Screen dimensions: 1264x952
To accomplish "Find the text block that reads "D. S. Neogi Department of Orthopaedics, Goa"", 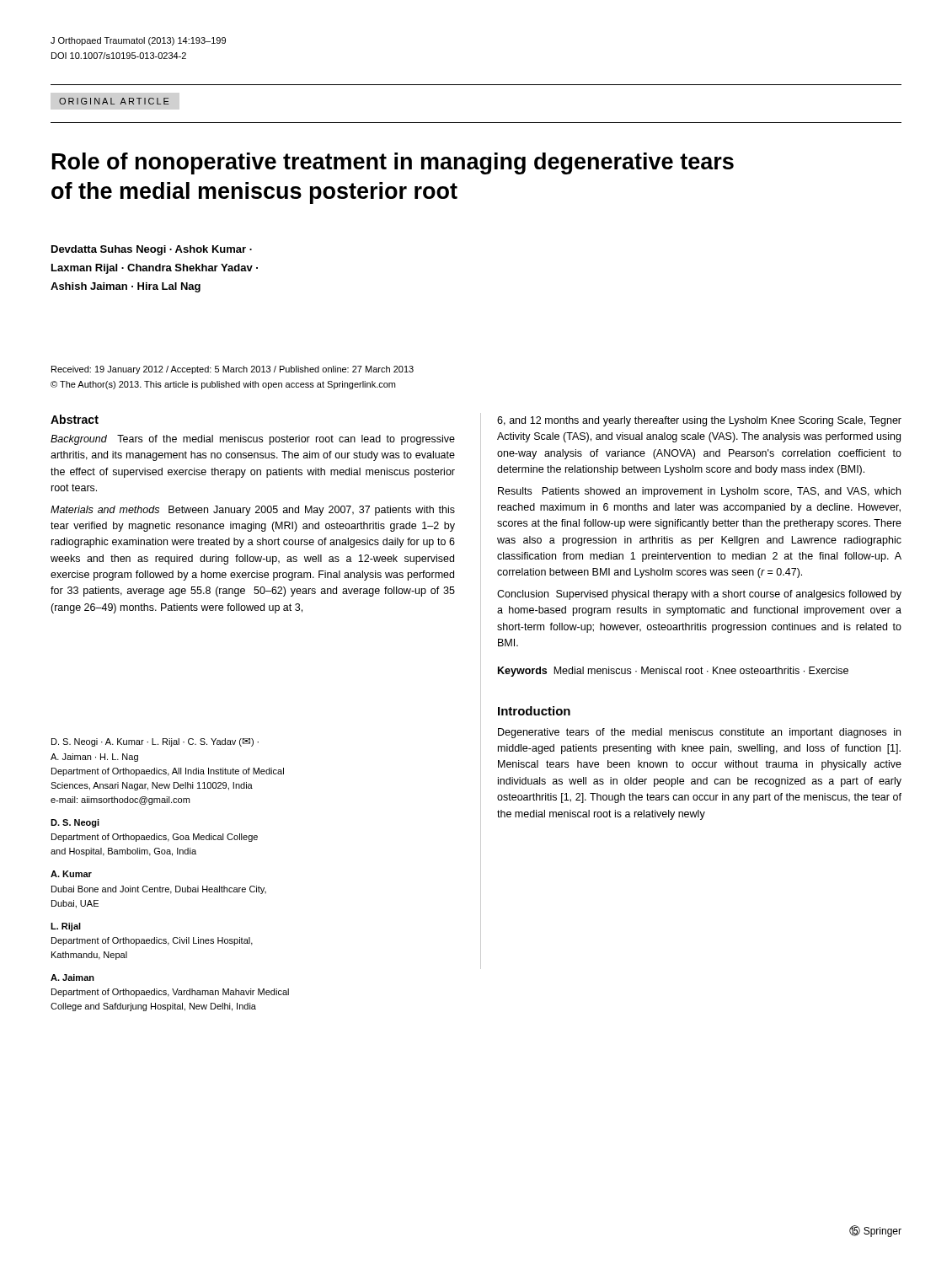I will coord(154,837).
